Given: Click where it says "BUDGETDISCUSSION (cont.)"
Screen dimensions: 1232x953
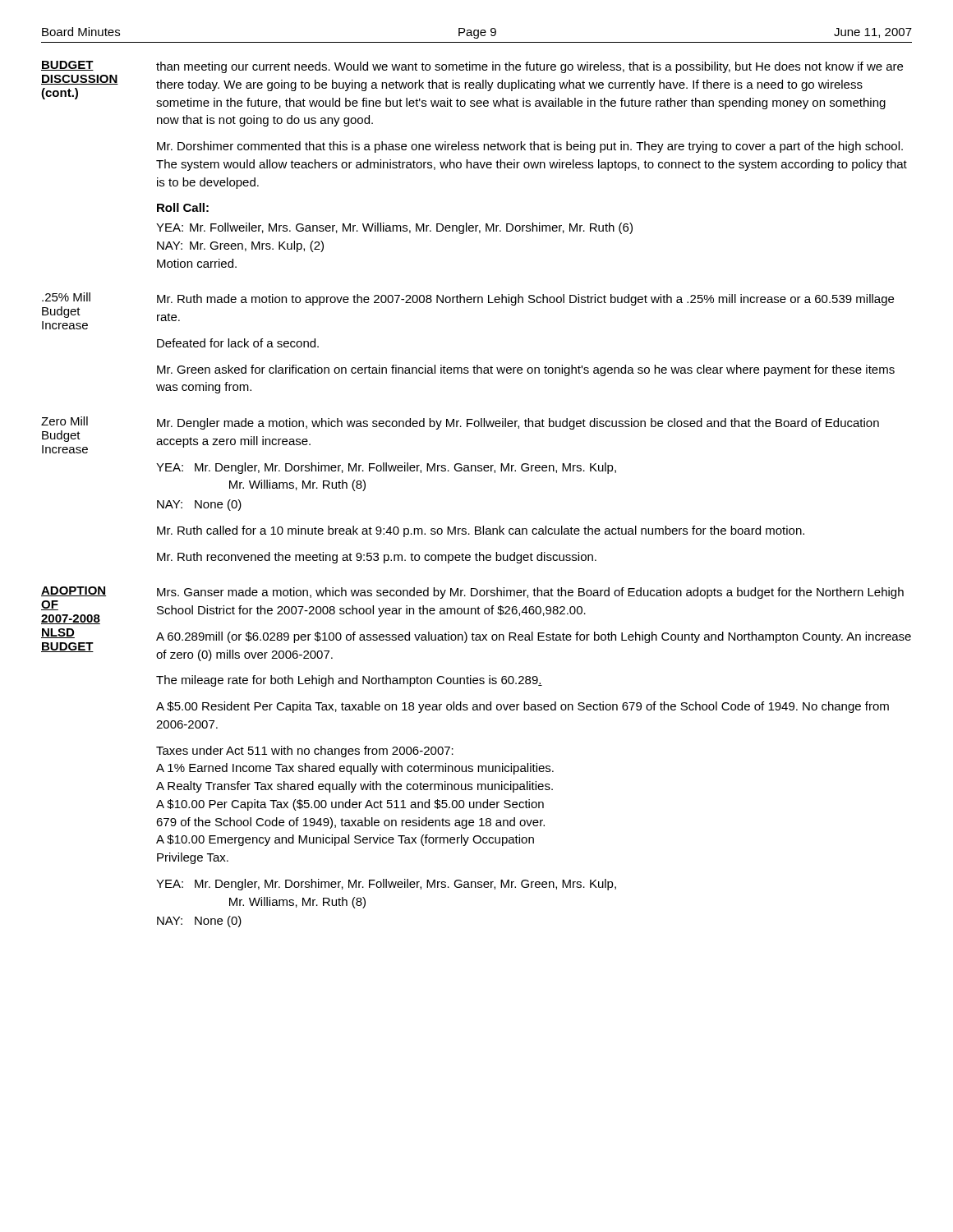Looking at the screenshot, I should pyautogui.click(x=79, y=78).
